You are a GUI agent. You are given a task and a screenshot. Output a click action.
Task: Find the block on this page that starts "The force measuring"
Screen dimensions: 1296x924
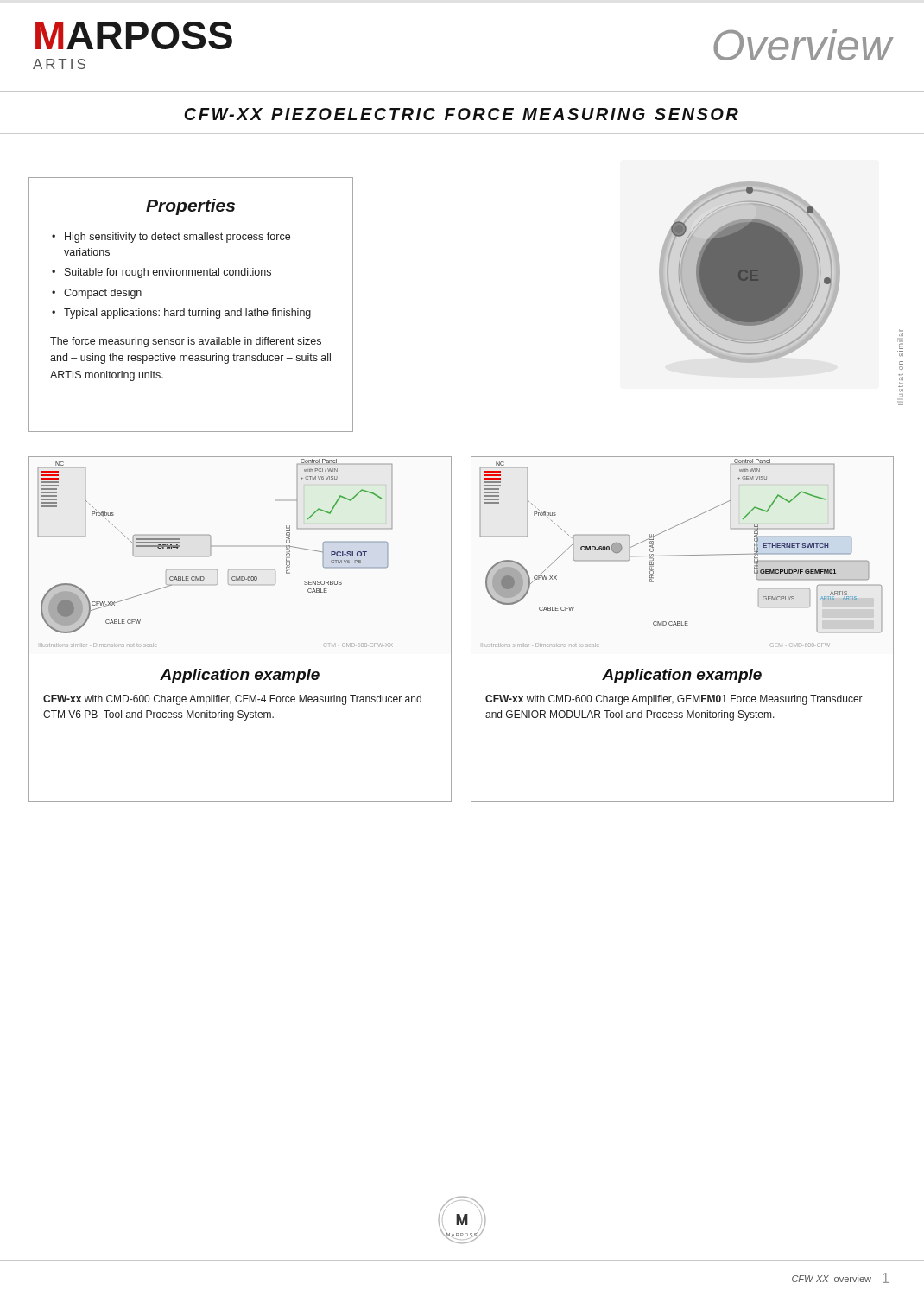click(191, 358)
